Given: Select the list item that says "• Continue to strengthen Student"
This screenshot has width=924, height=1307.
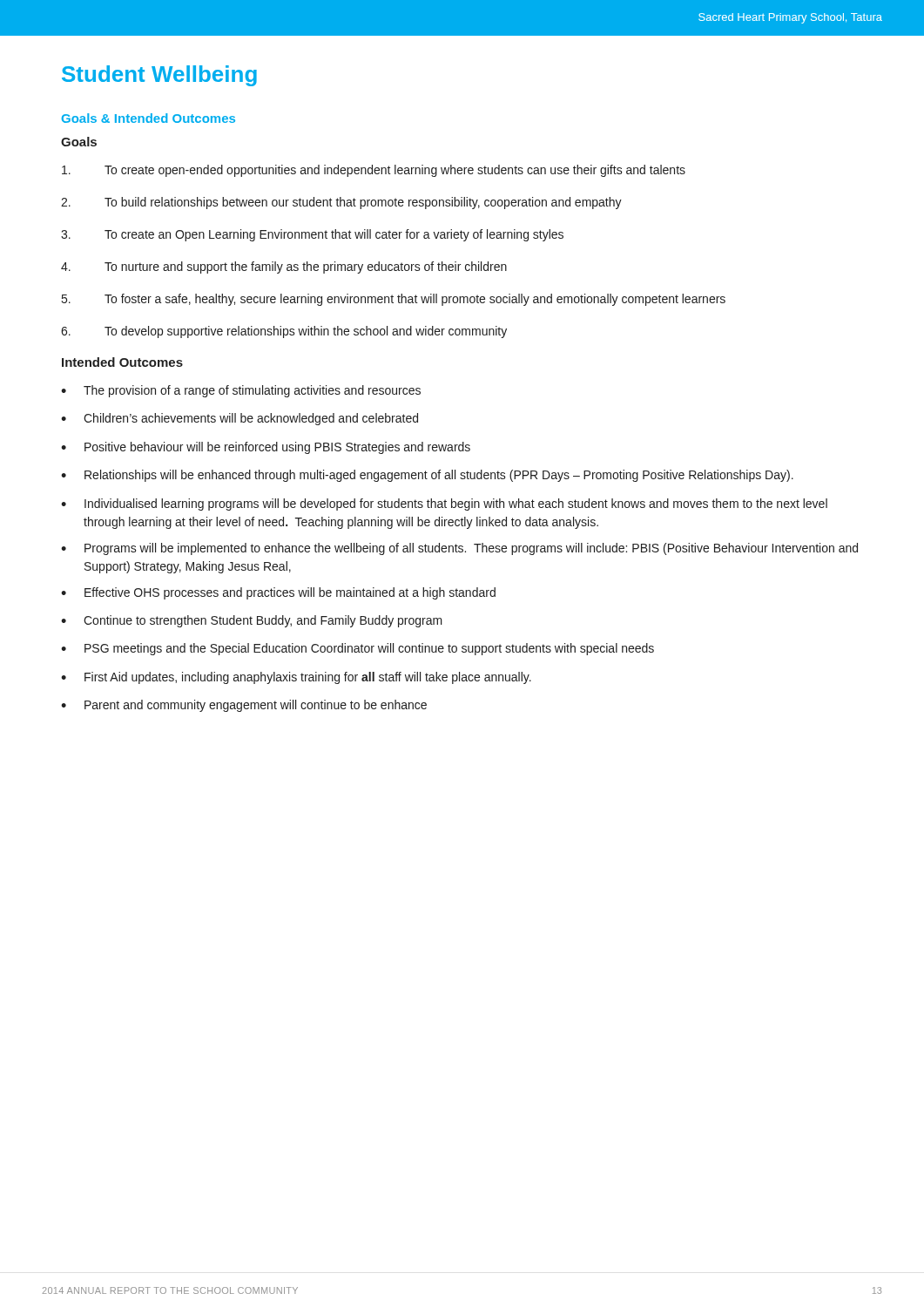Looking at the screenshot, I should [252, 622].
